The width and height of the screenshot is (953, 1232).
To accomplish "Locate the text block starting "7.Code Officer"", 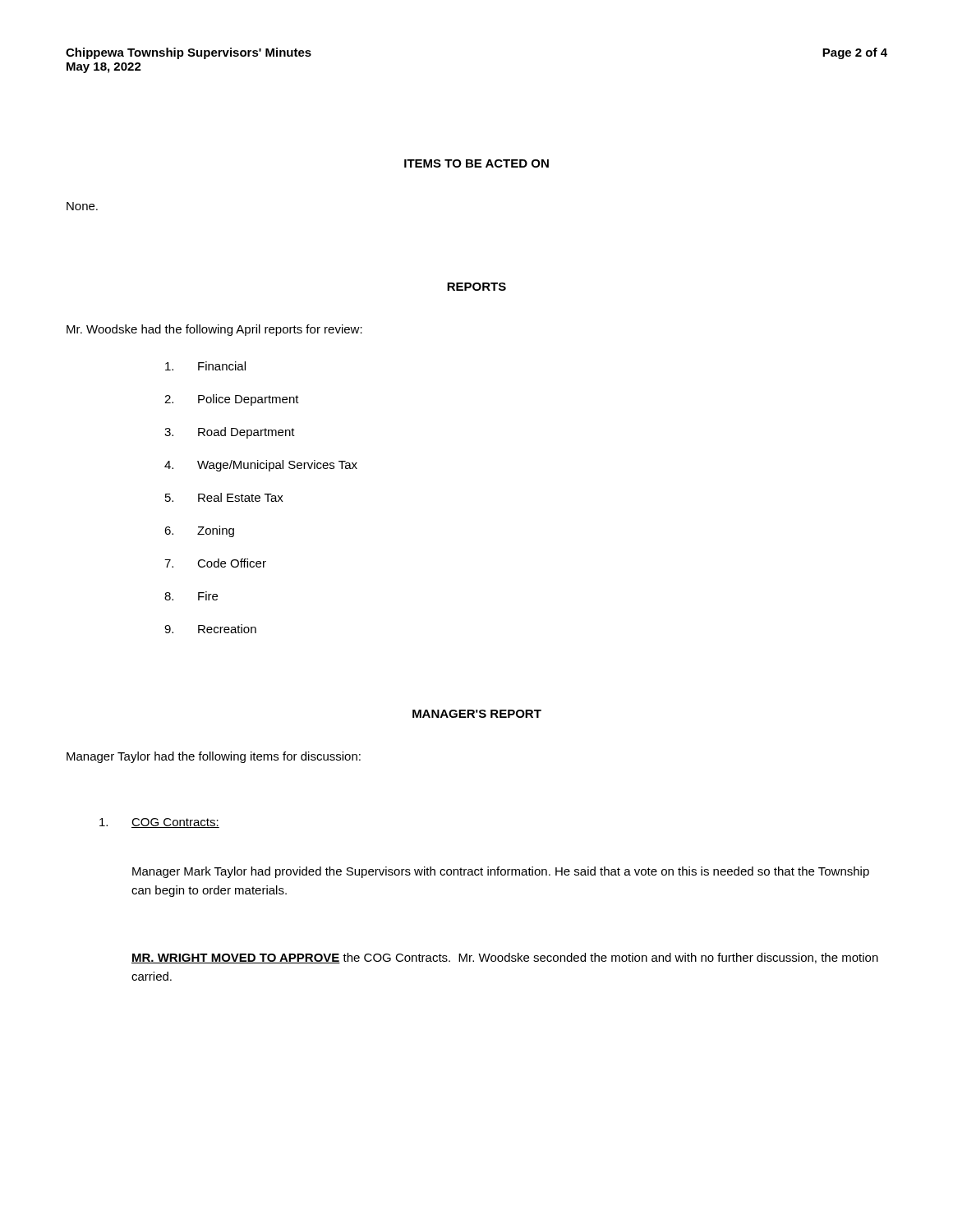I will (x=215, y=563).
